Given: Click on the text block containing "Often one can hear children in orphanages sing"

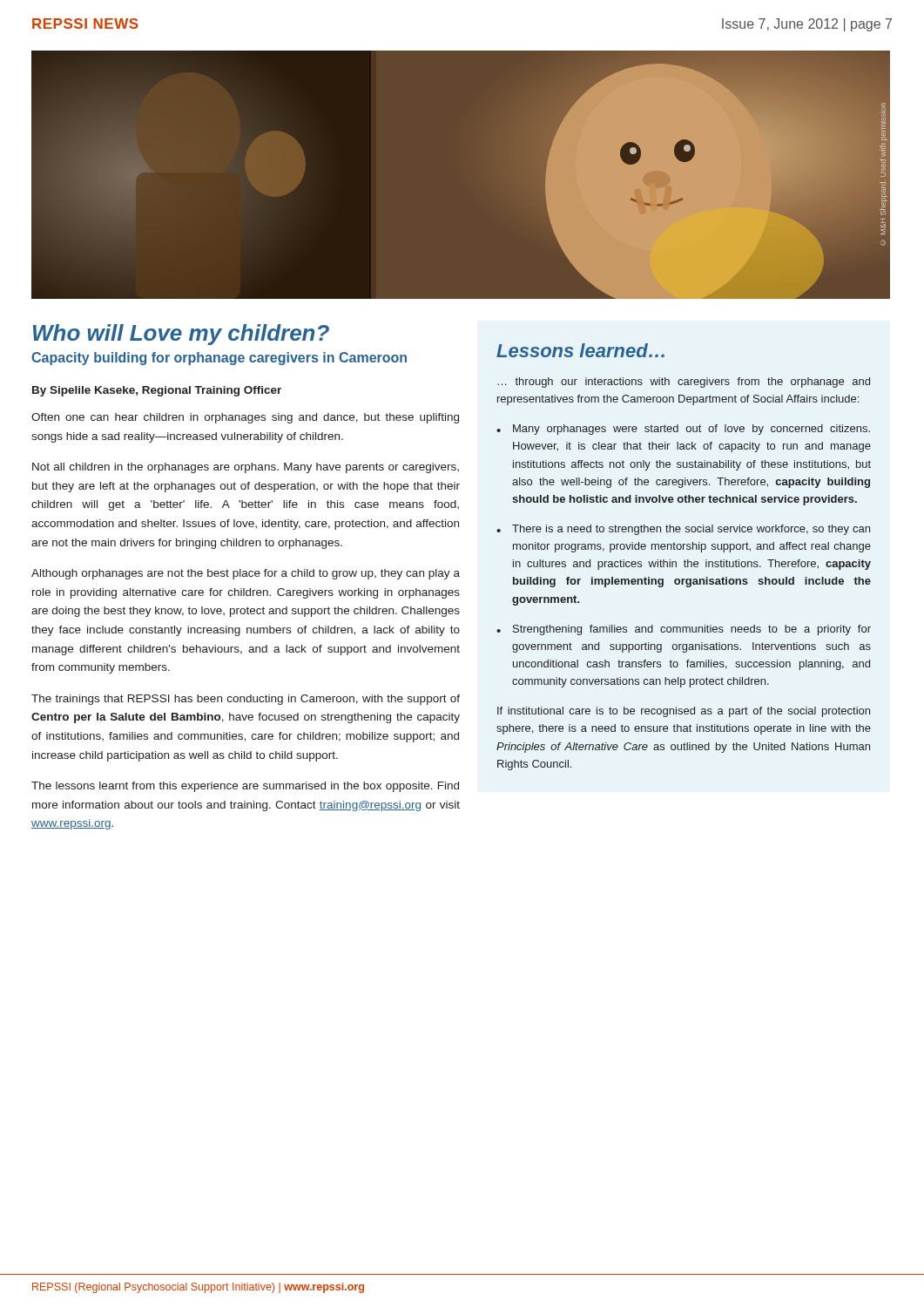Looking at the screenshot, I should click(246, 427).
